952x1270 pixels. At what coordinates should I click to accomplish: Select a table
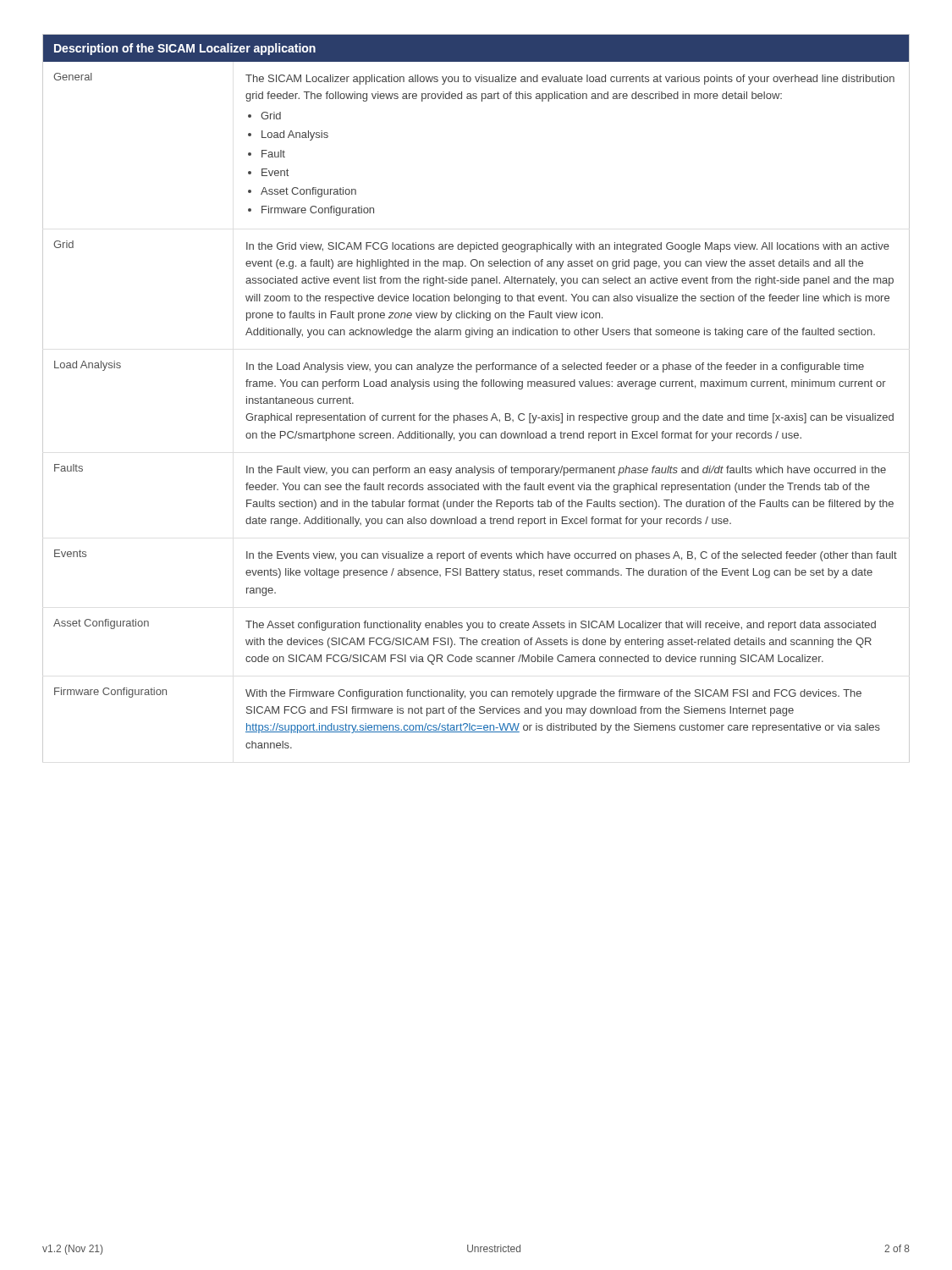476,398
